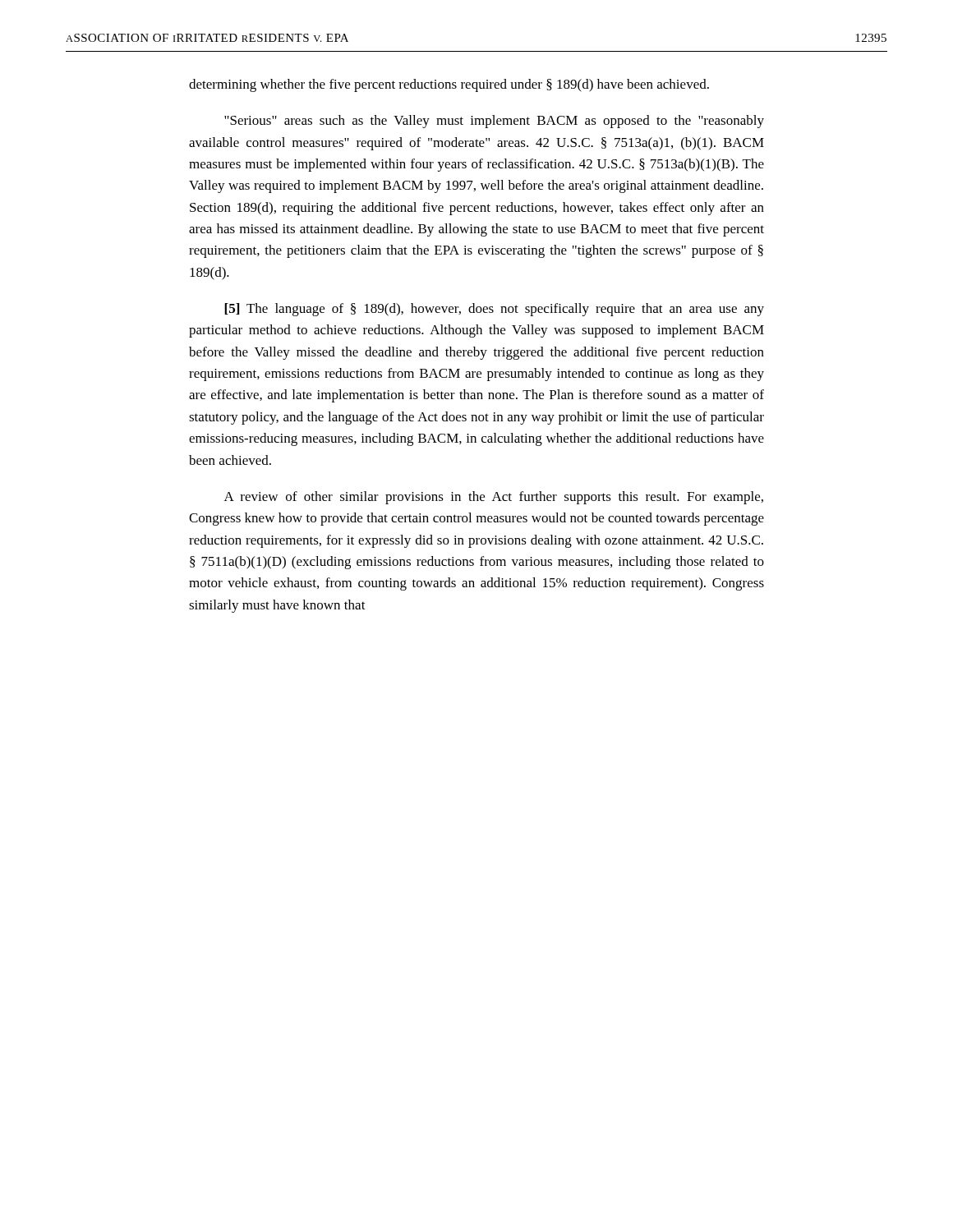Screen dimensions: 1232x953
Task: Point to the block beginning "determining whether the"
Action: (x=449, y=84)
